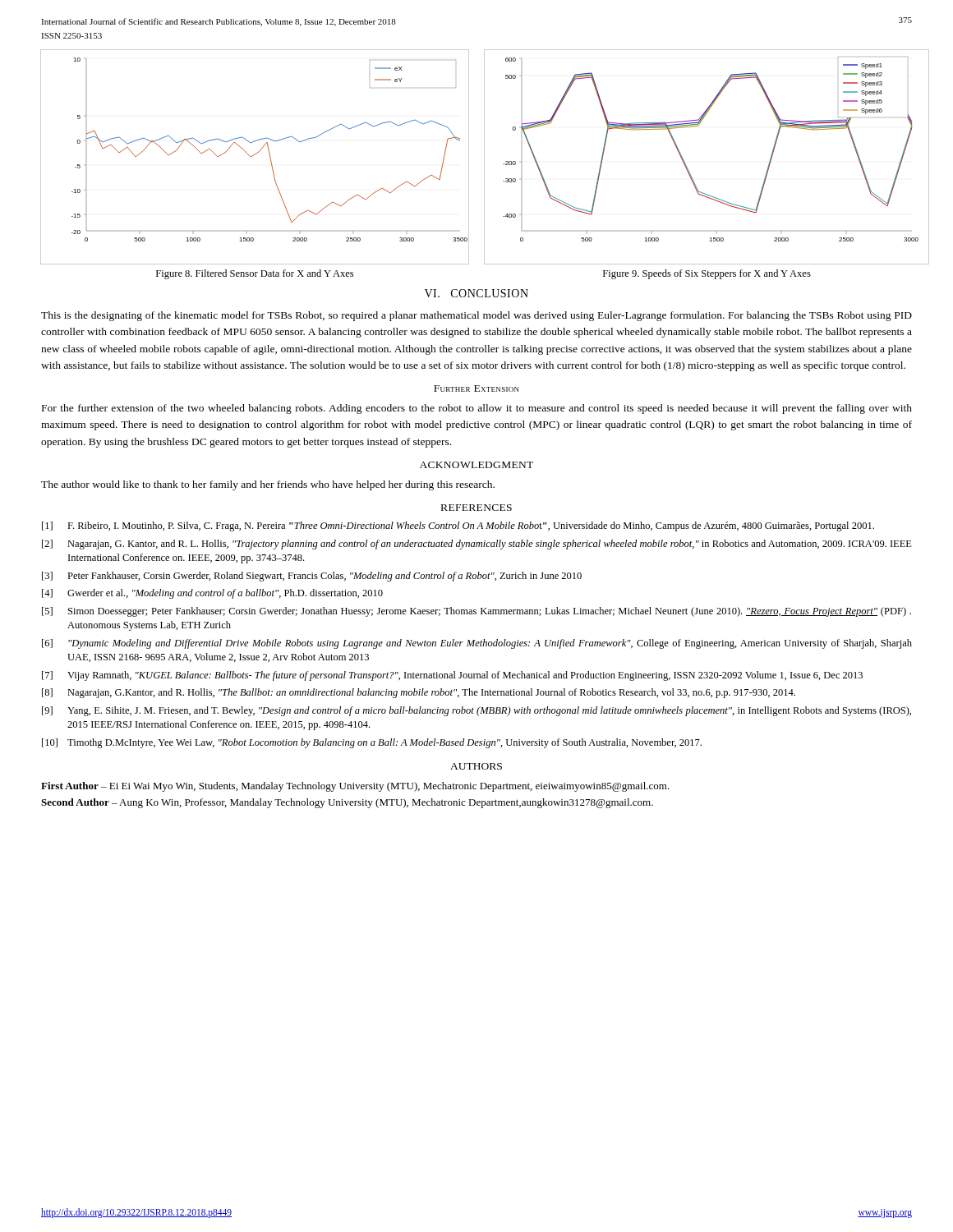Click the passage that begins "[1] F. Ribeiro, I."
The image size is (953, 1232).
[x=476, y=526]
